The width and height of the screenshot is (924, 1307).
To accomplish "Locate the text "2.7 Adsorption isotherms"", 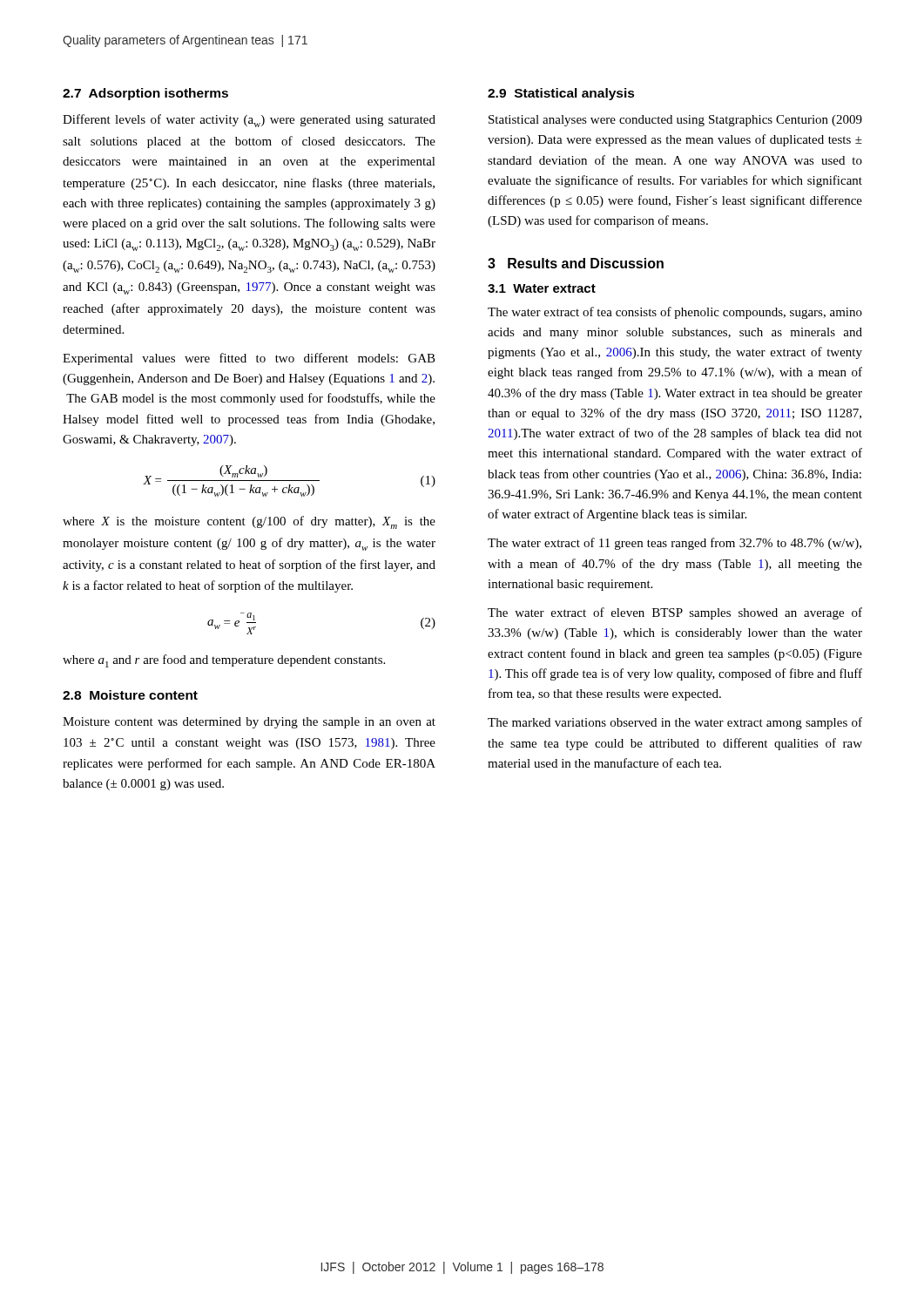I will (x=145, y=94).
